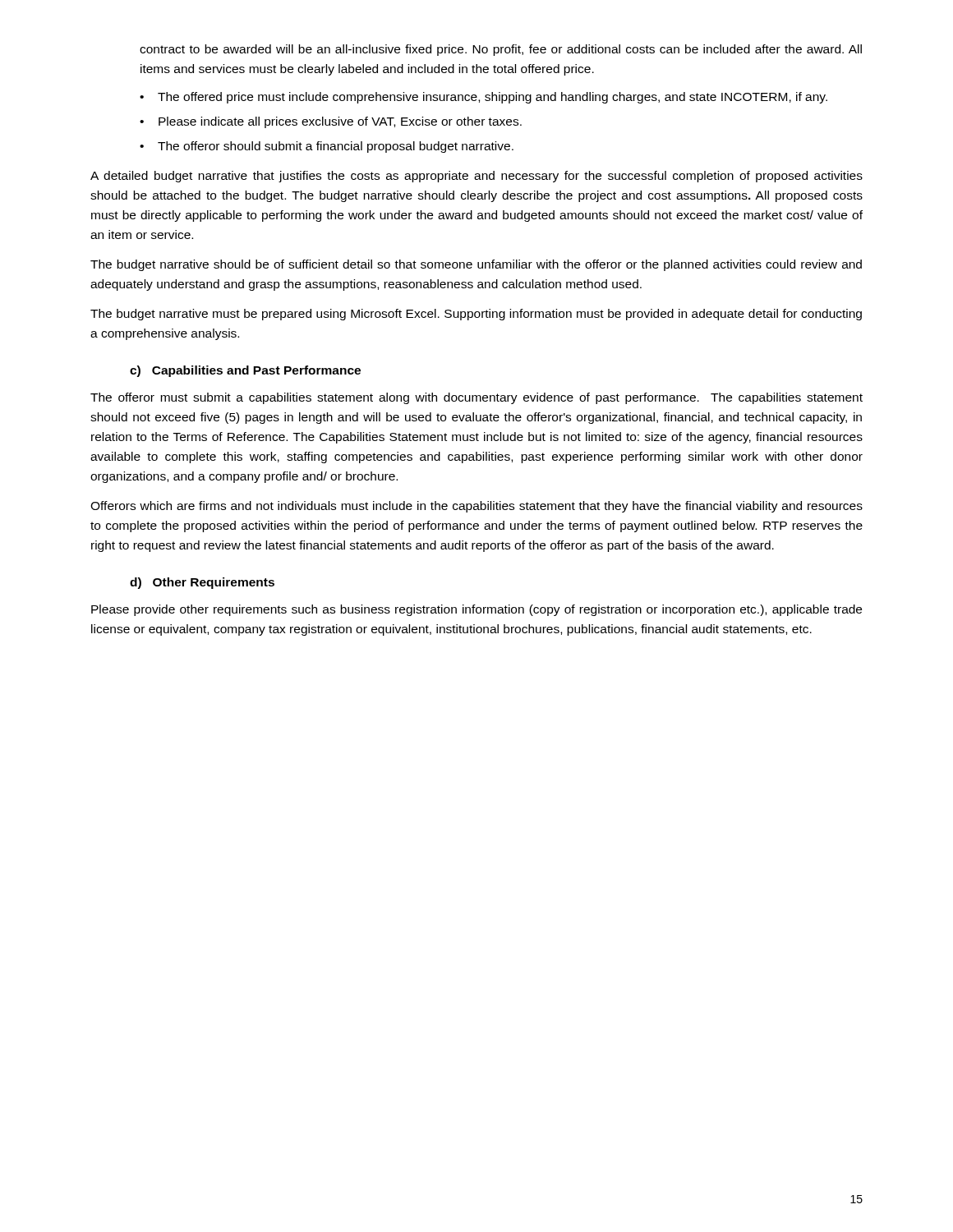Click on the section header containing "d) Other Requirements"
This screenshot has width=953, height=1232.
pos(202,582)
